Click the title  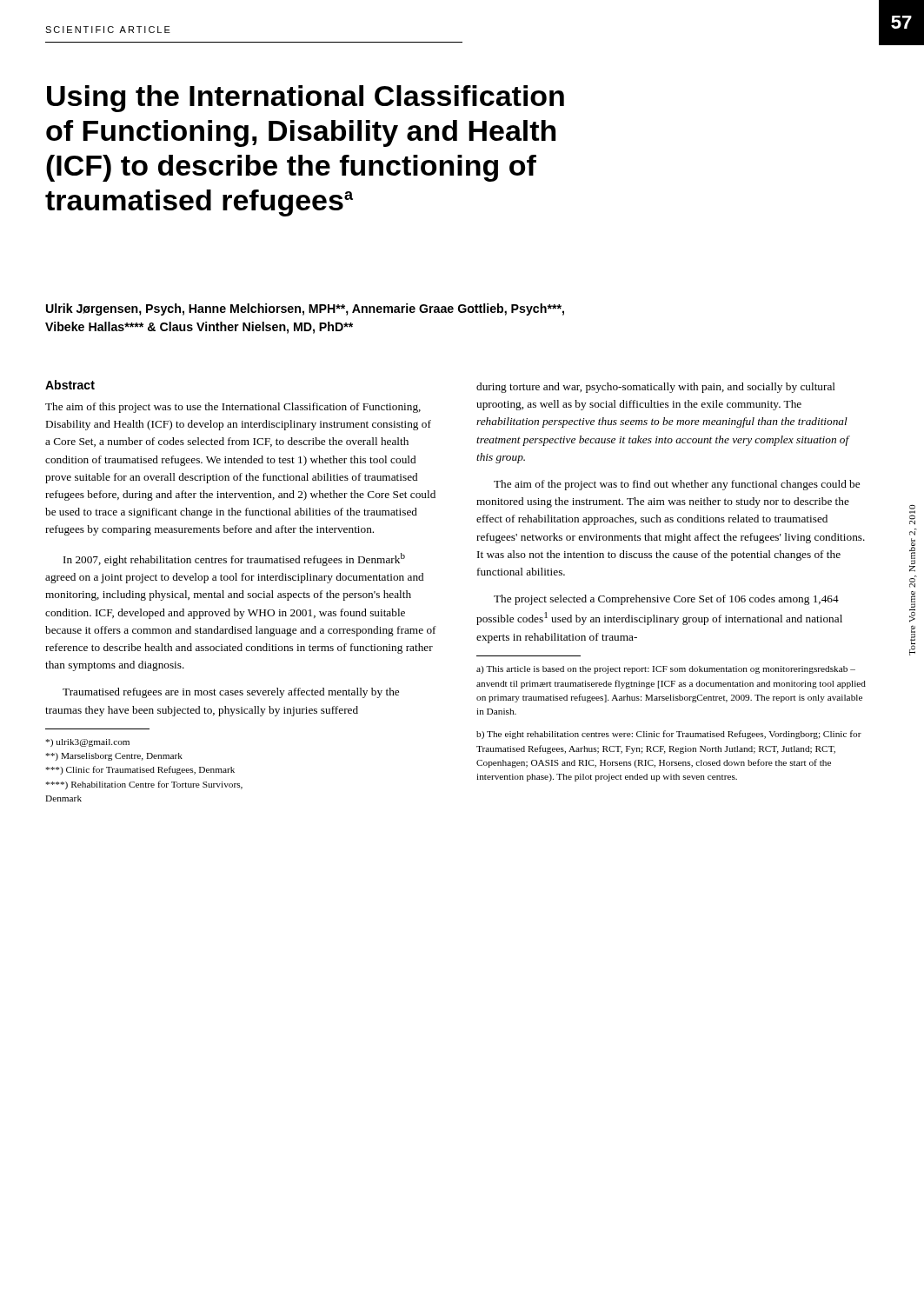point(321,148)
